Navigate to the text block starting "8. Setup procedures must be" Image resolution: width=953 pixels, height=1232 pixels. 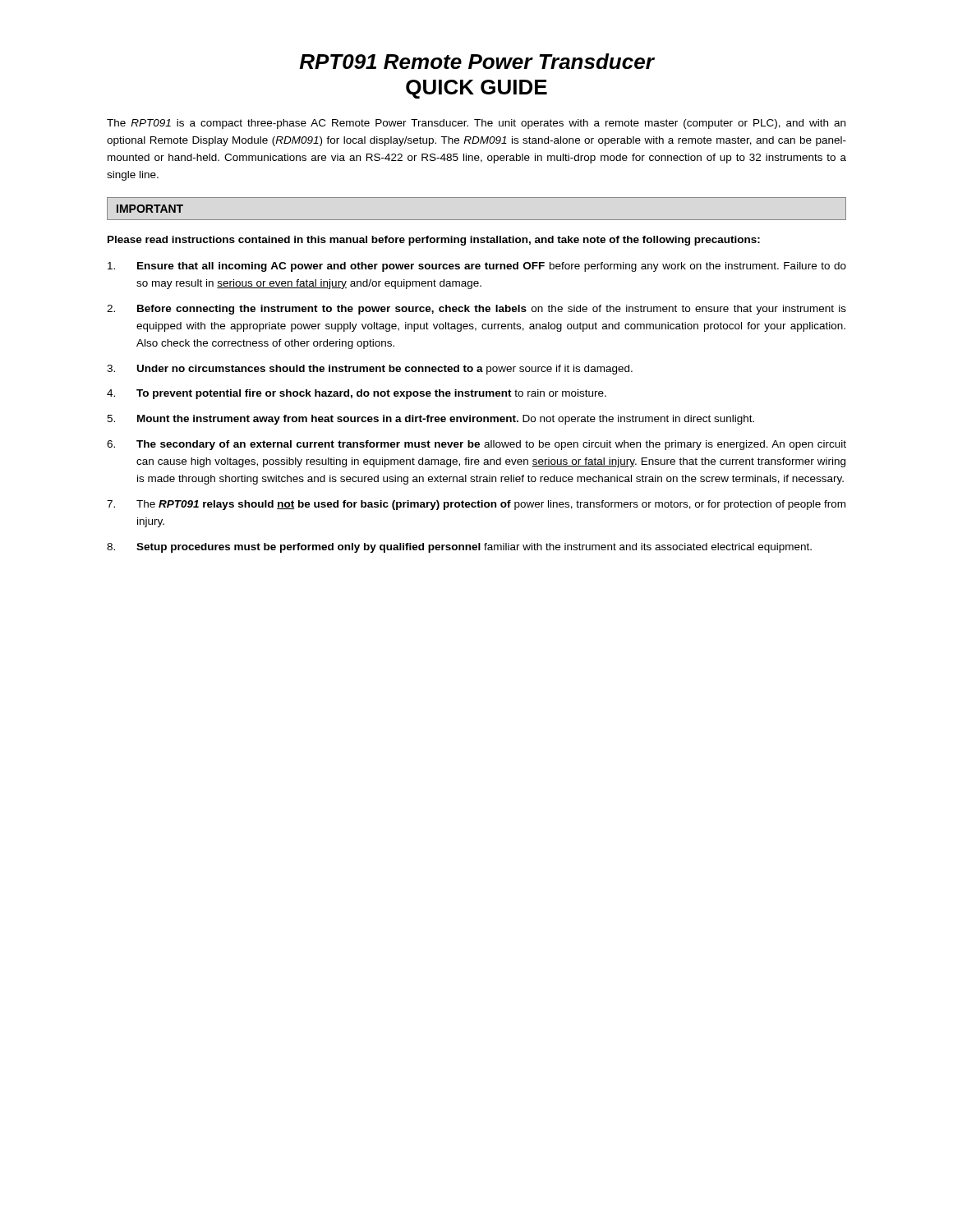476,547
